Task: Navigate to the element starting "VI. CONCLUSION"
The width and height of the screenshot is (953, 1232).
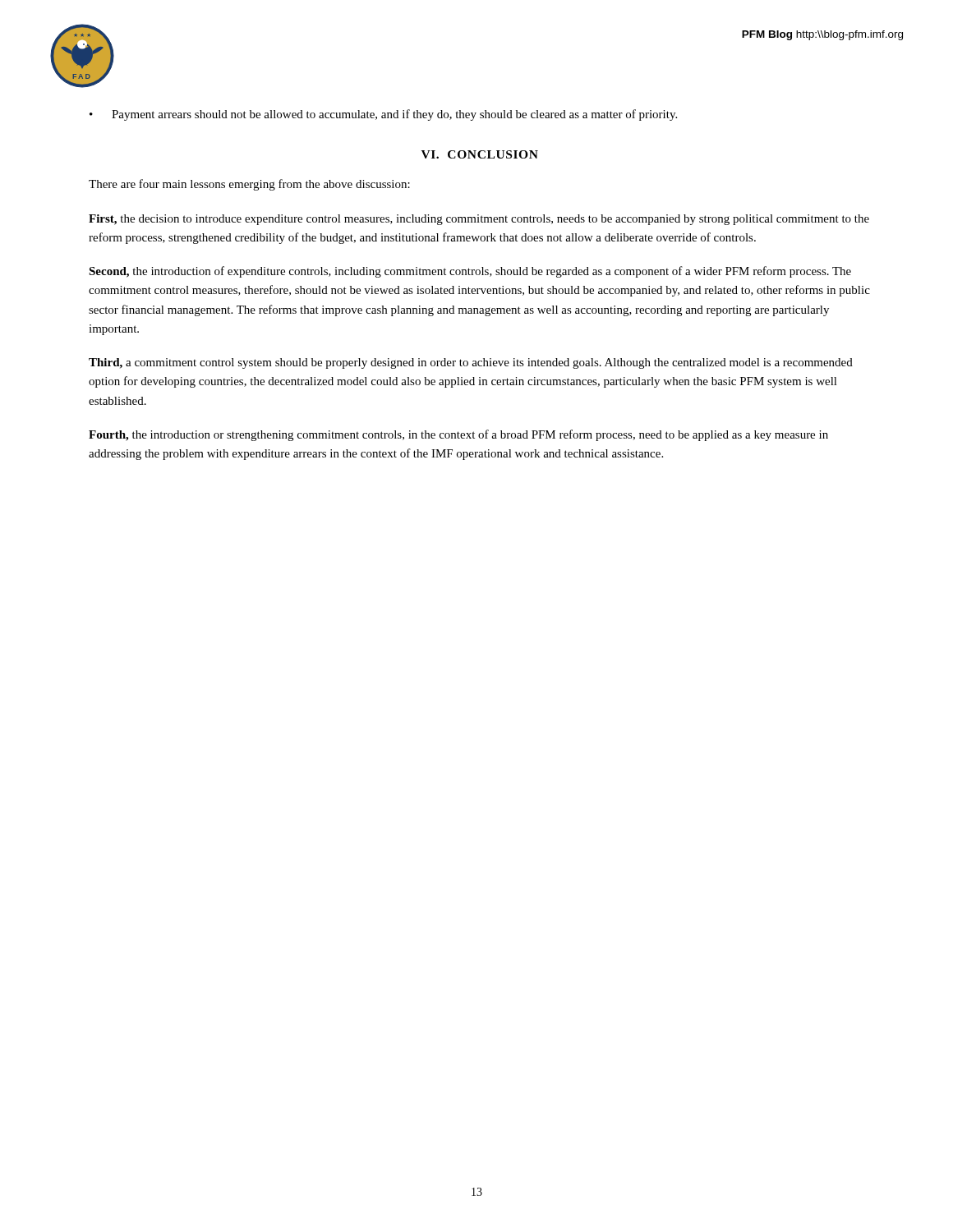Action: pyautogui.click(x=480, y=154)
